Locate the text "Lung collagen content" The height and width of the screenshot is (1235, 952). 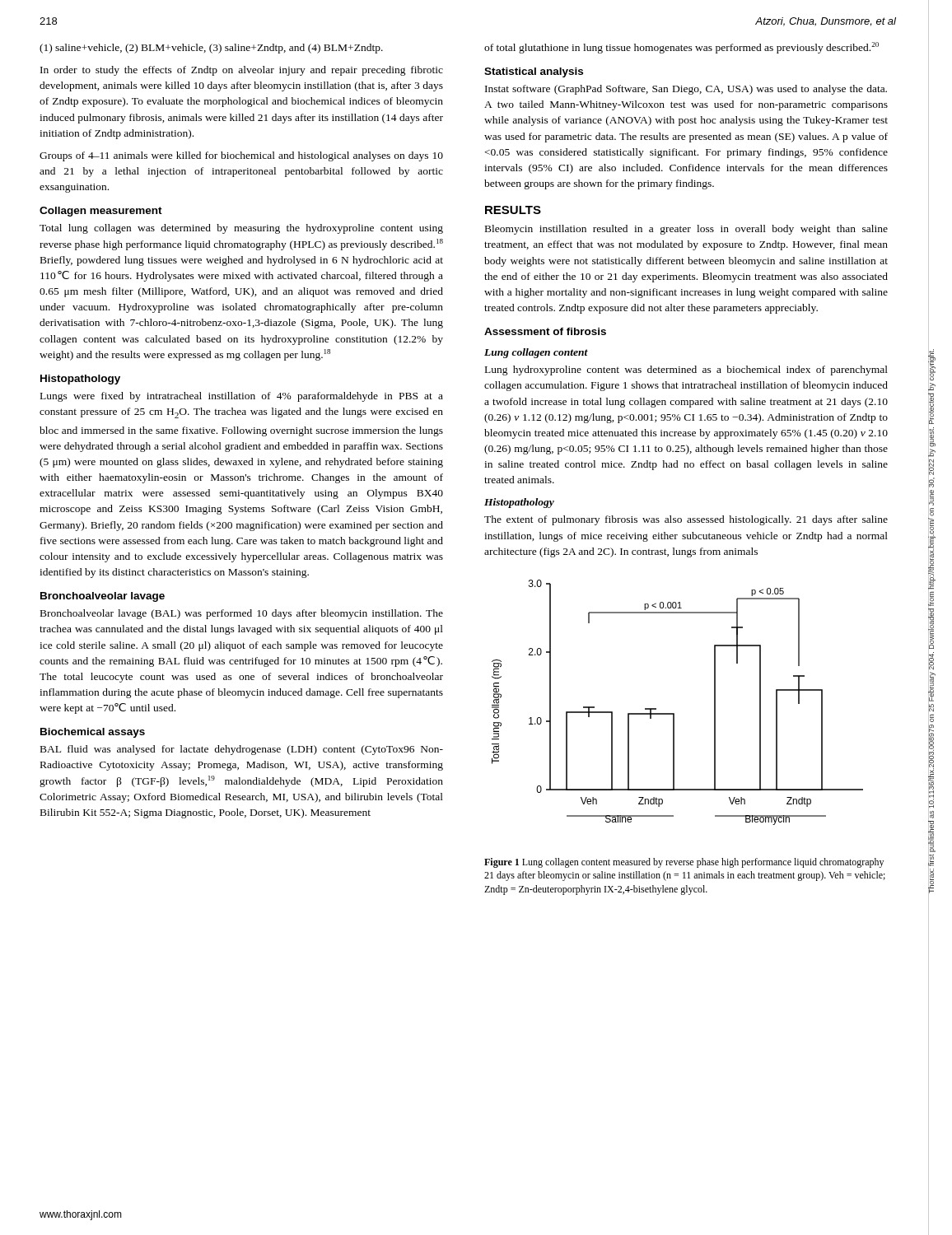point(536,352)
